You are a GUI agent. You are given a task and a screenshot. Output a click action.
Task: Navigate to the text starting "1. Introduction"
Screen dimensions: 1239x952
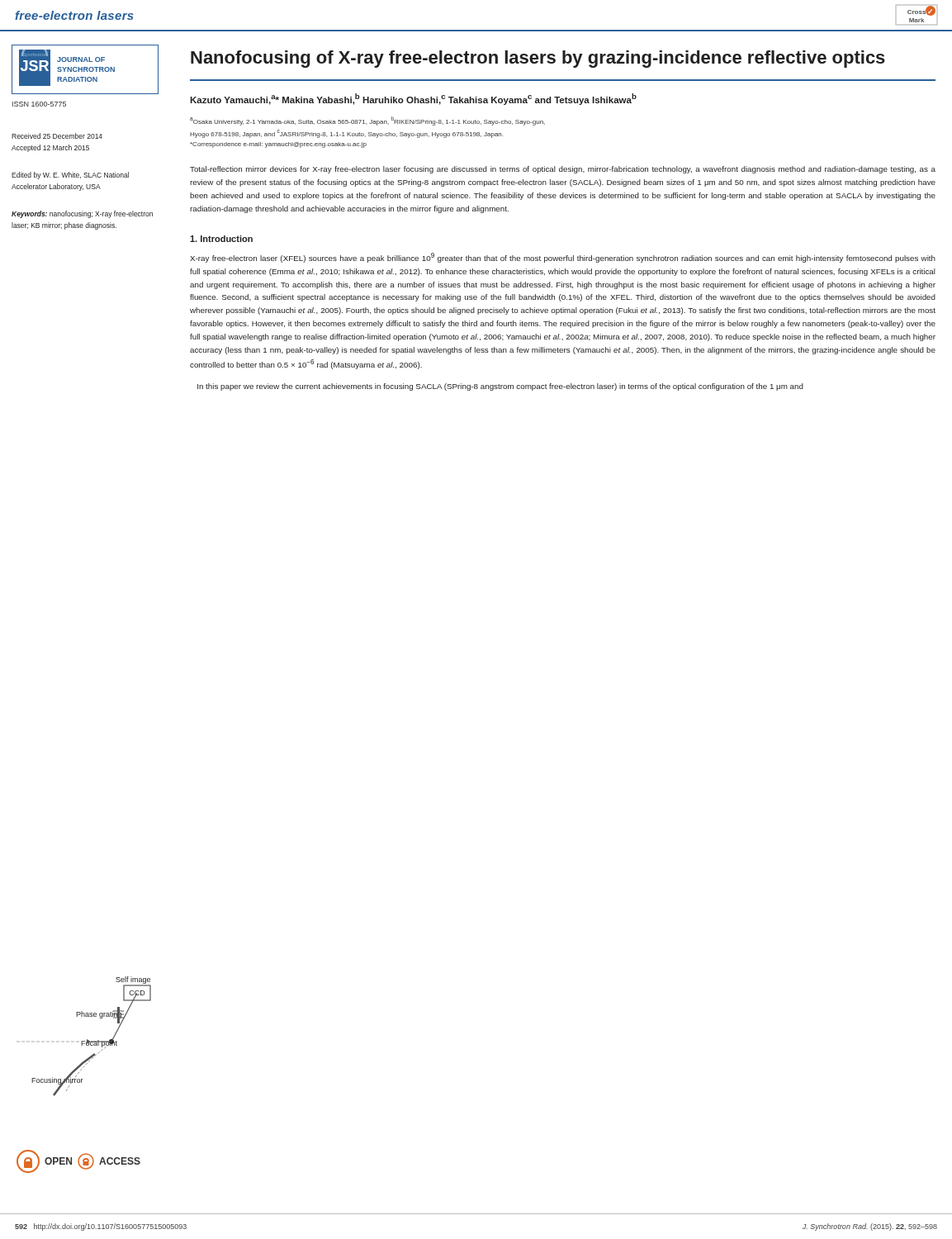[x=221, y=238]
